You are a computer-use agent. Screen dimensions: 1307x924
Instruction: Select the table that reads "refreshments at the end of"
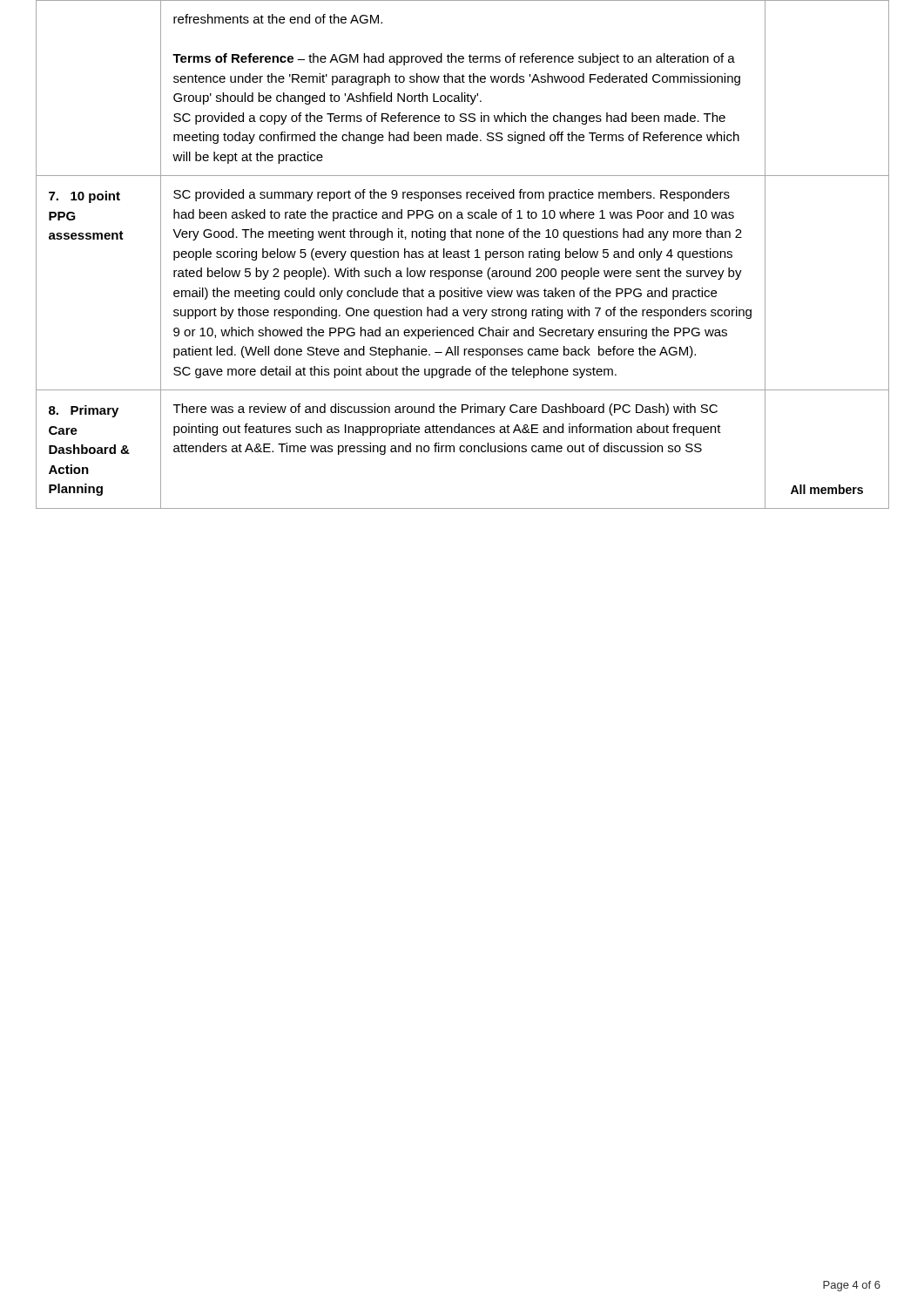(x=462, y=254)
